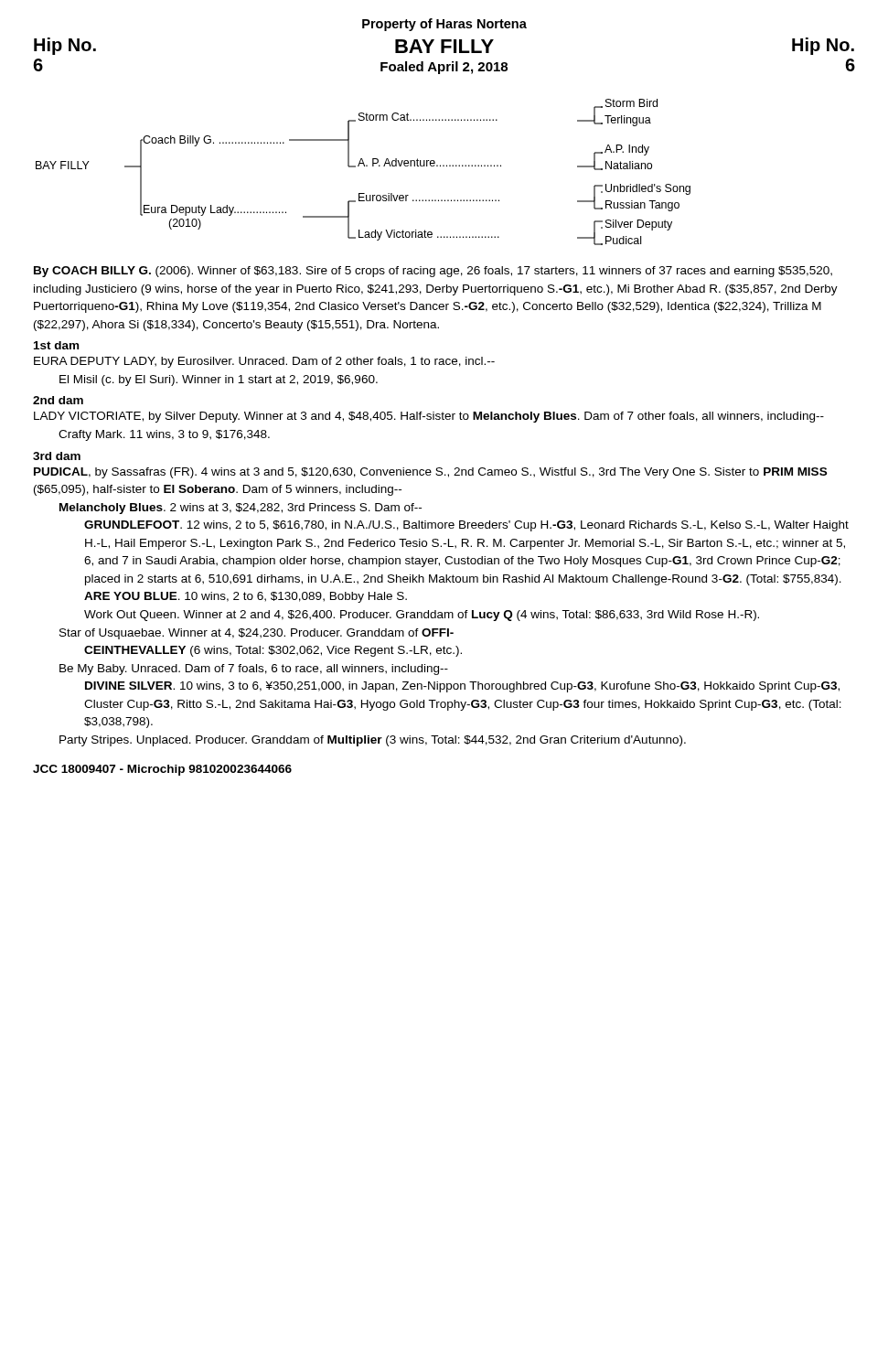Image resolution: width=888 pixels, height=1372 pixels.
Task: Click on the region starting "EURA DEPUTY LADY, by Eurosilver. Unraced."
Action: point(264,371)
